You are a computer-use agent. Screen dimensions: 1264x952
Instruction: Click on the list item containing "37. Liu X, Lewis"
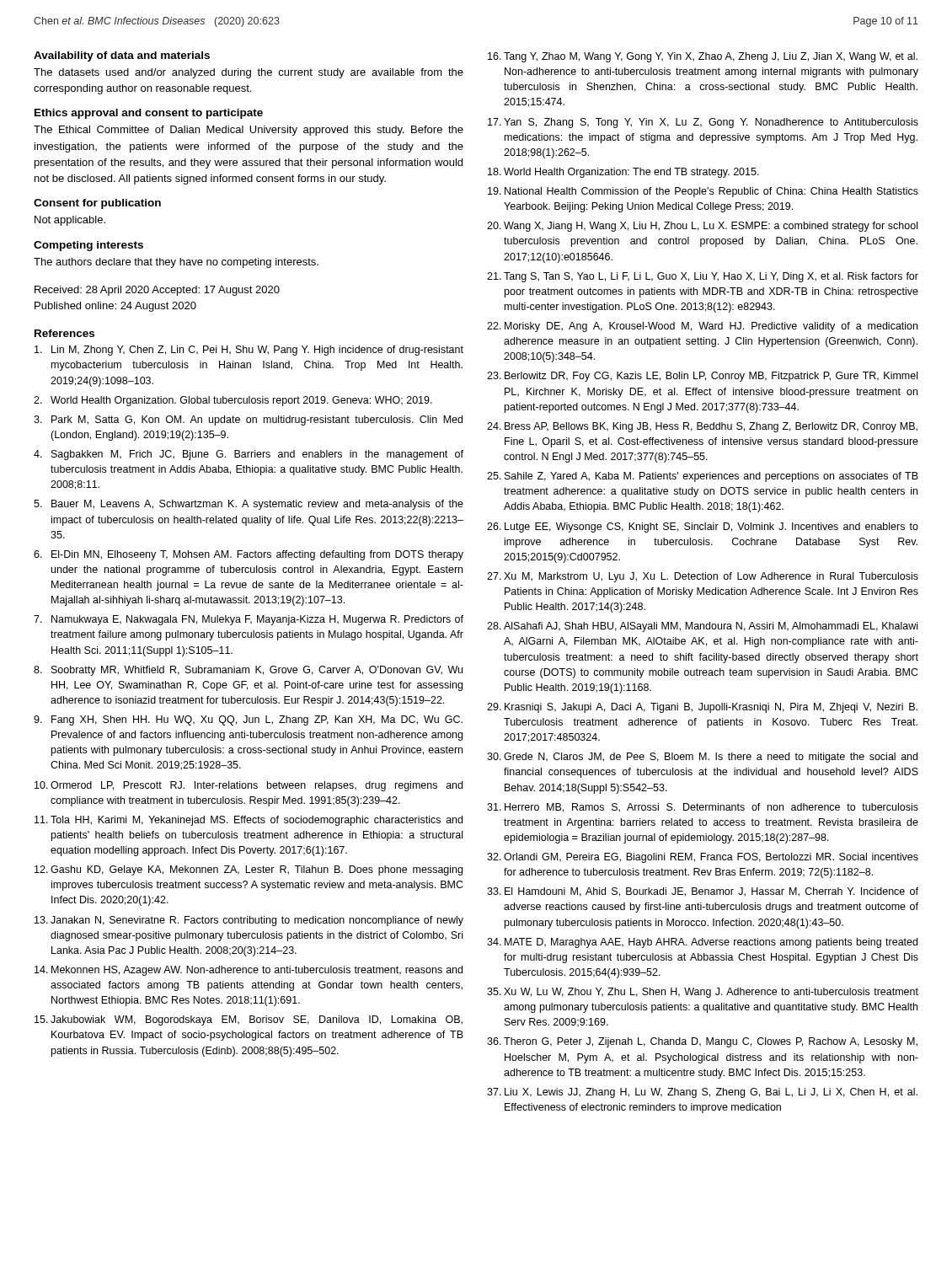703,1100
